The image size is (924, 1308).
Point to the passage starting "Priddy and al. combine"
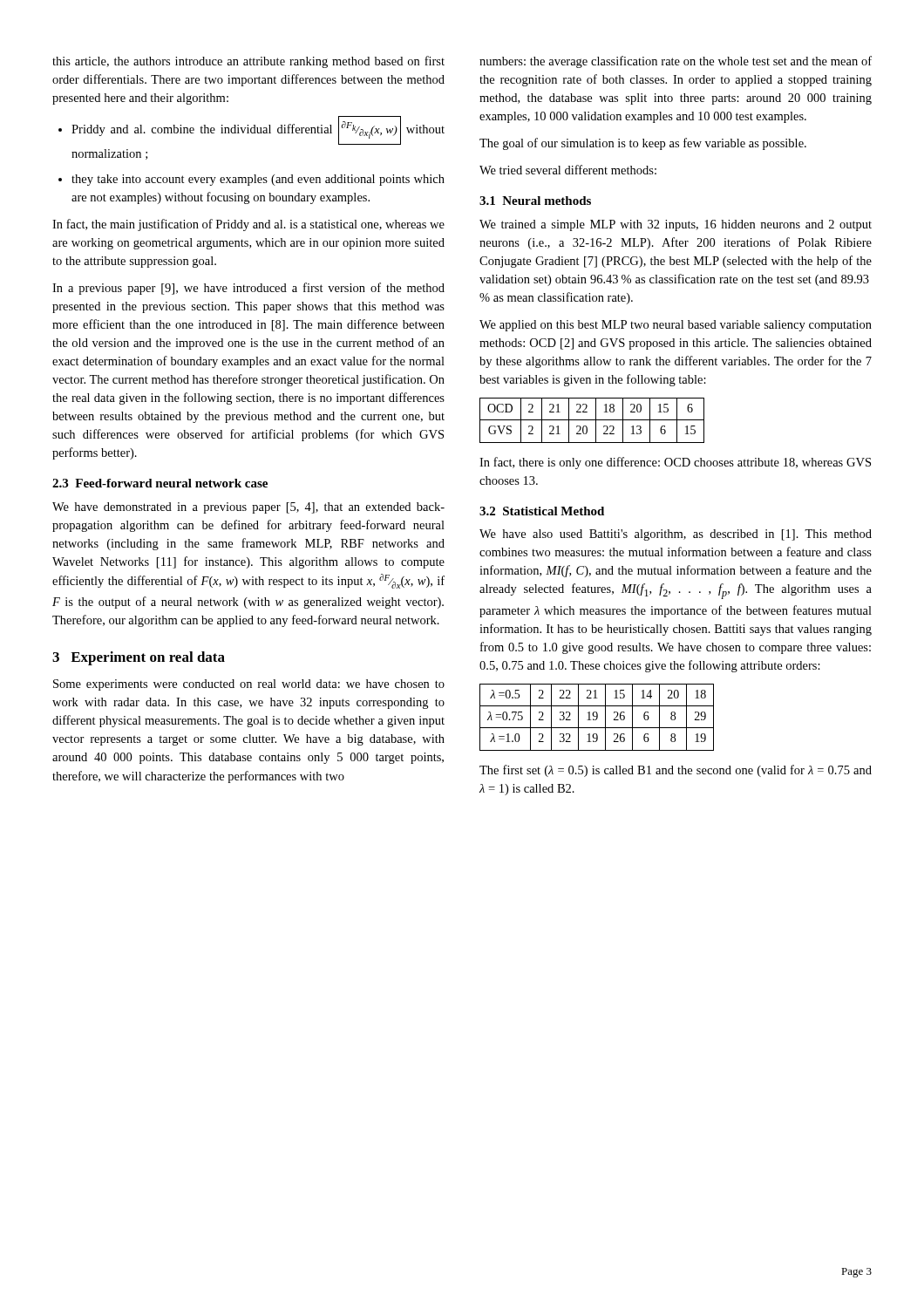coord(258,140)
